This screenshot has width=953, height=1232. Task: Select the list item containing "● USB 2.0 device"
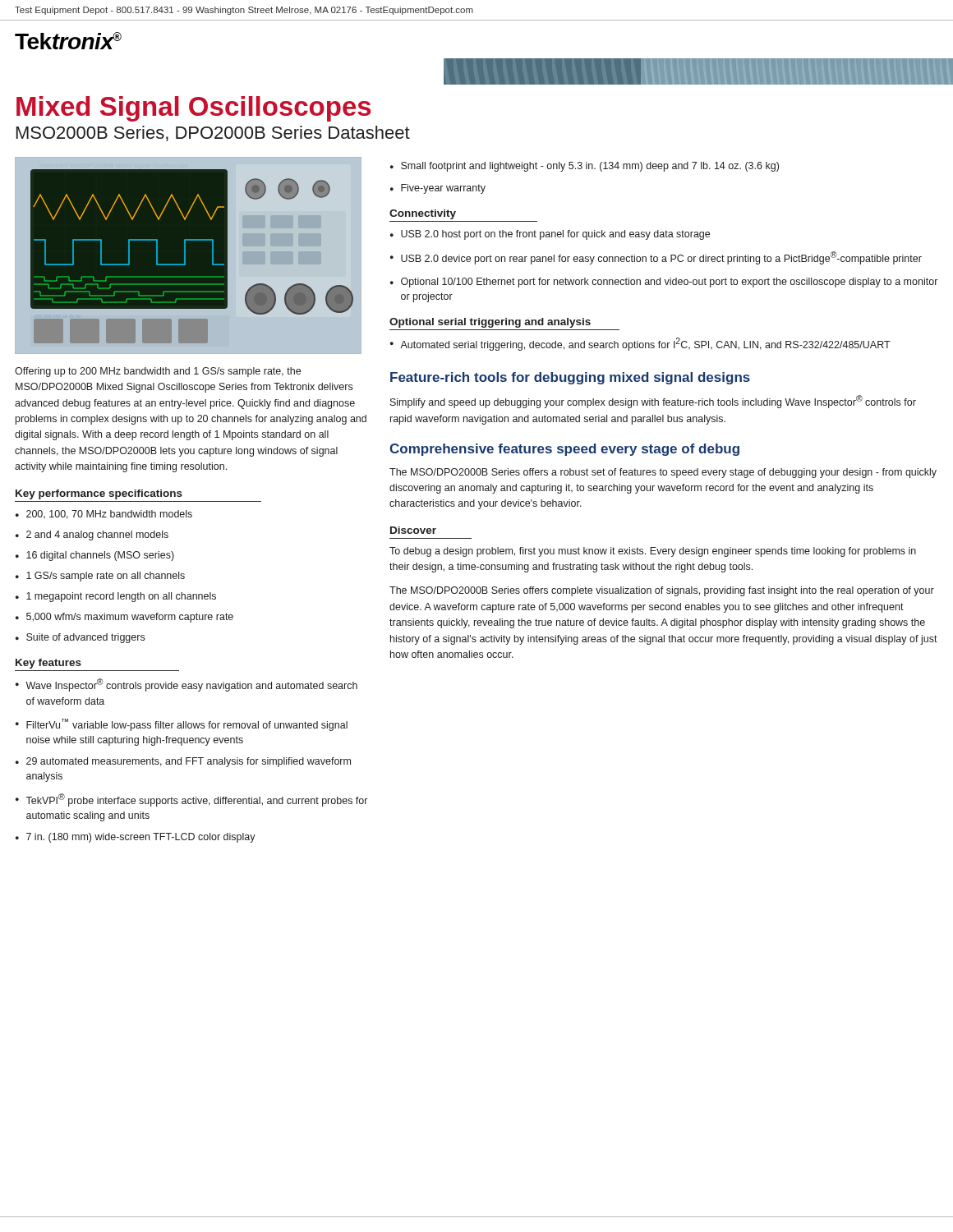(656, 258)
